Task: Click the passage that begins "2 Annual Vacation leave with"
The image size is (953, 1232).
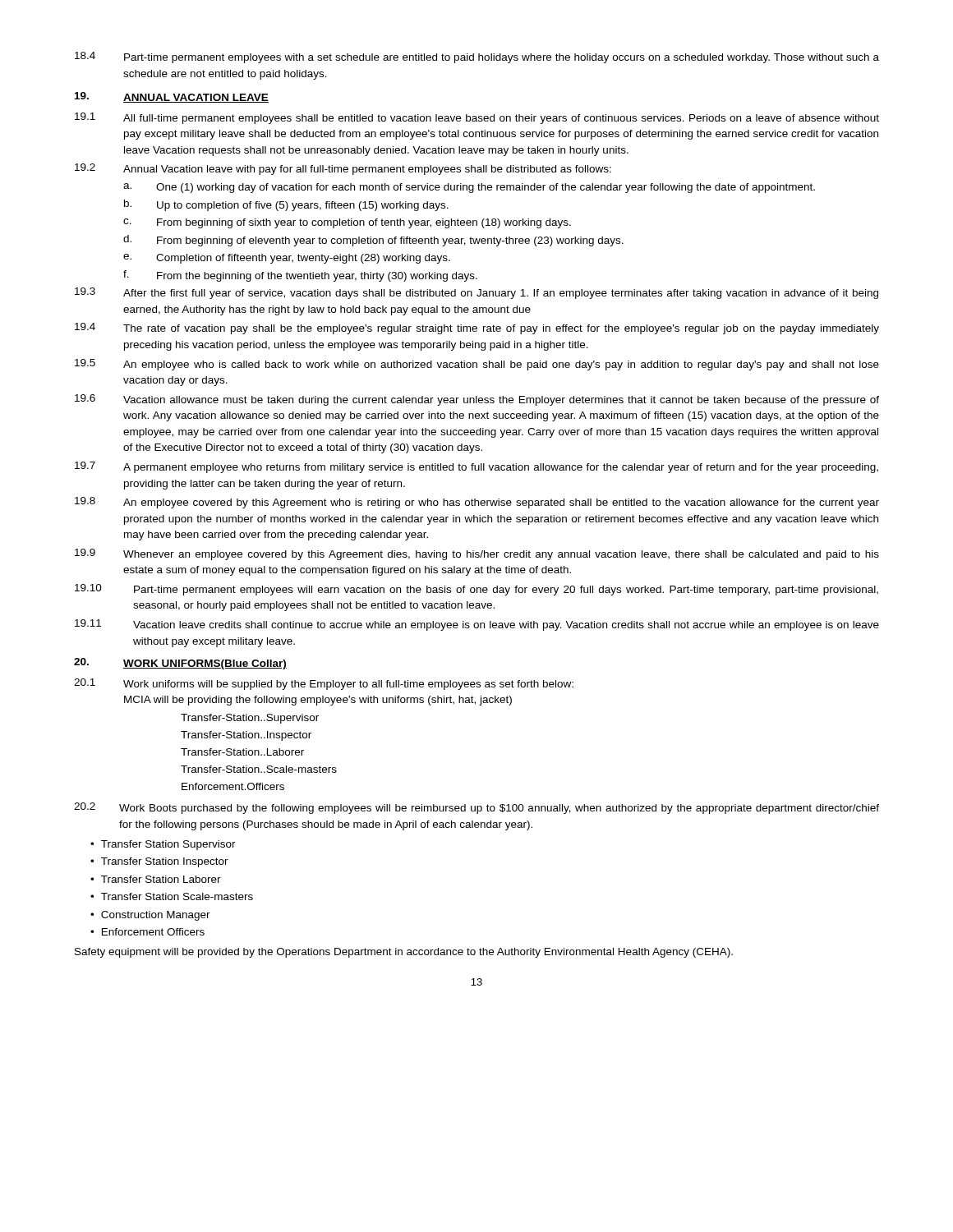Action: (476, 169)
